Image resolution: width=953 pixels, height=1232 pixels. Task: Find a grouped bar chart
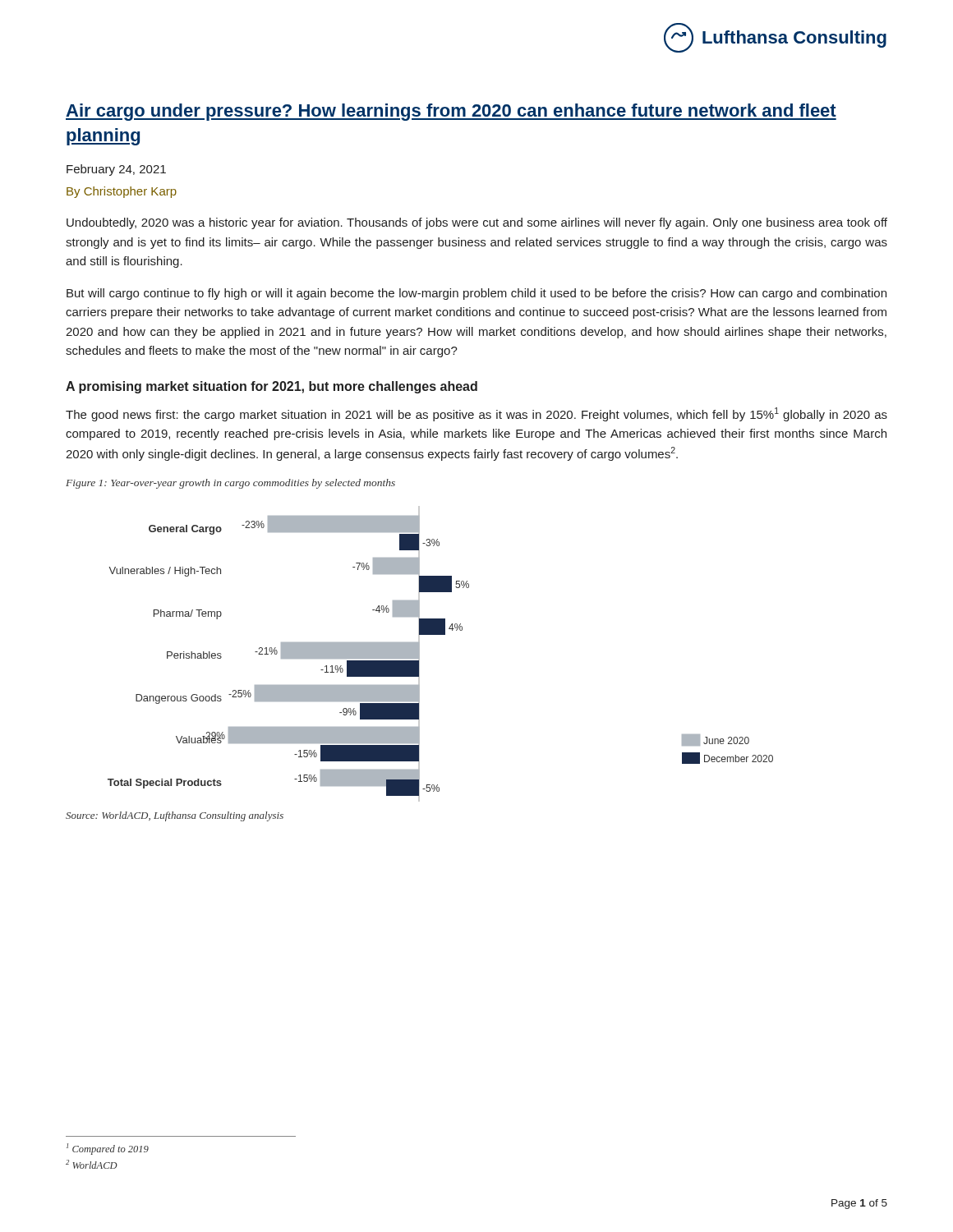(476, 651)
